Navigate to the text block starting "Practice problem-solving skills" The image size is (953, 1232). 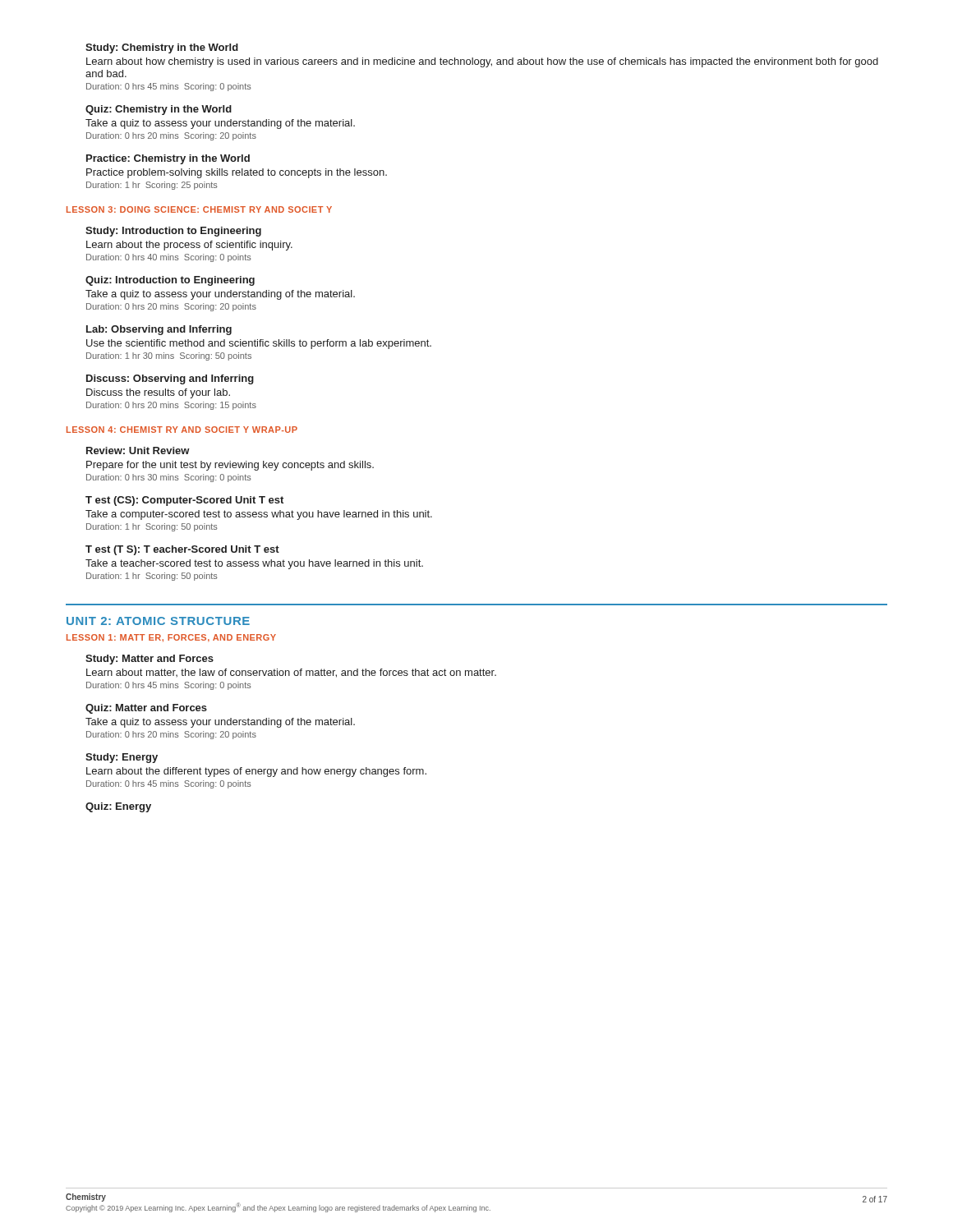point(237,173)
